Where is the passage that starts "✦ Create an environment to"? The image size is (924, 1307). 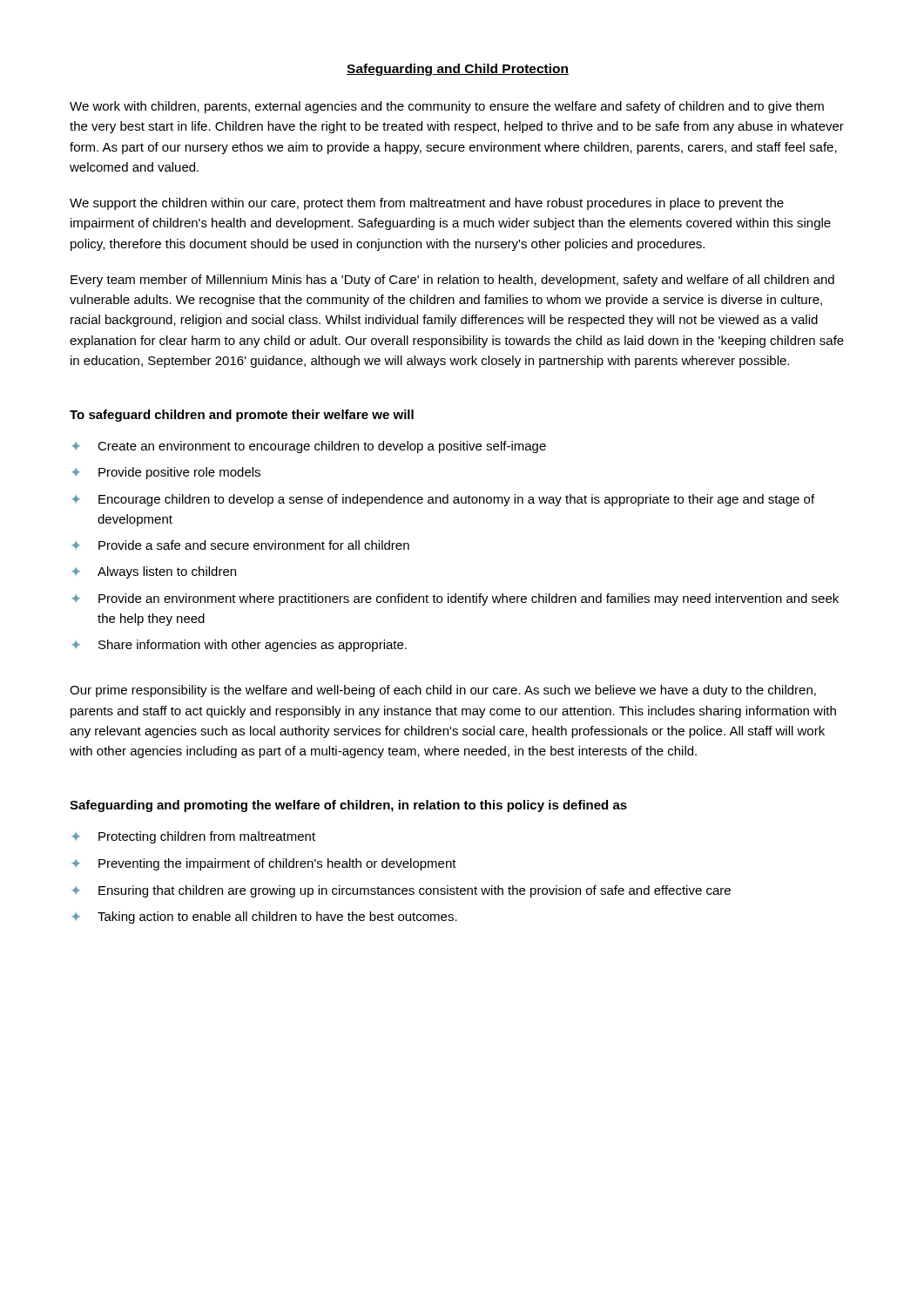458,446
